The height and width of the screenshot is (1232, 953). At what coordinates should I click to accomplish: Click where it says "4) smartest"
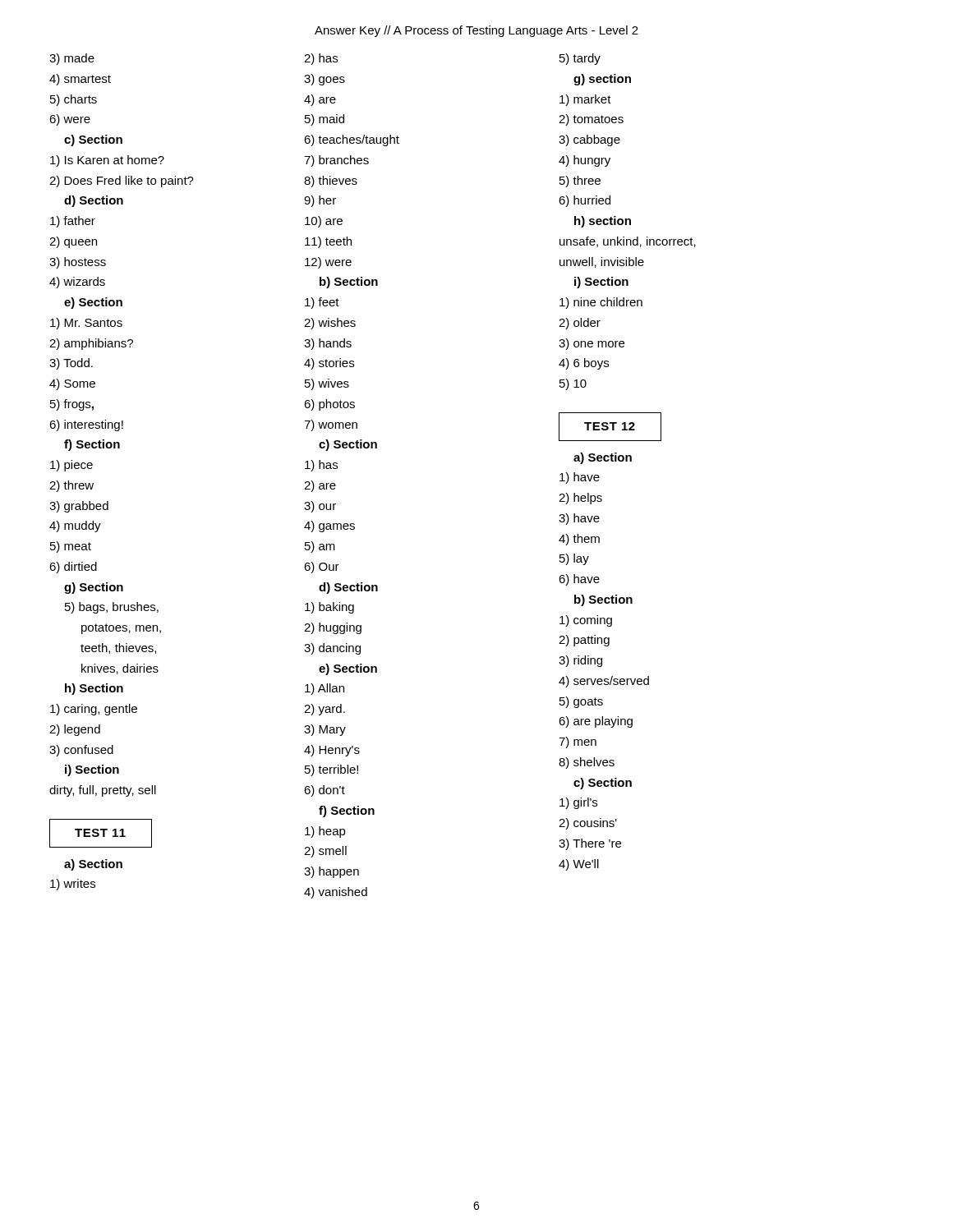point(80,78)
